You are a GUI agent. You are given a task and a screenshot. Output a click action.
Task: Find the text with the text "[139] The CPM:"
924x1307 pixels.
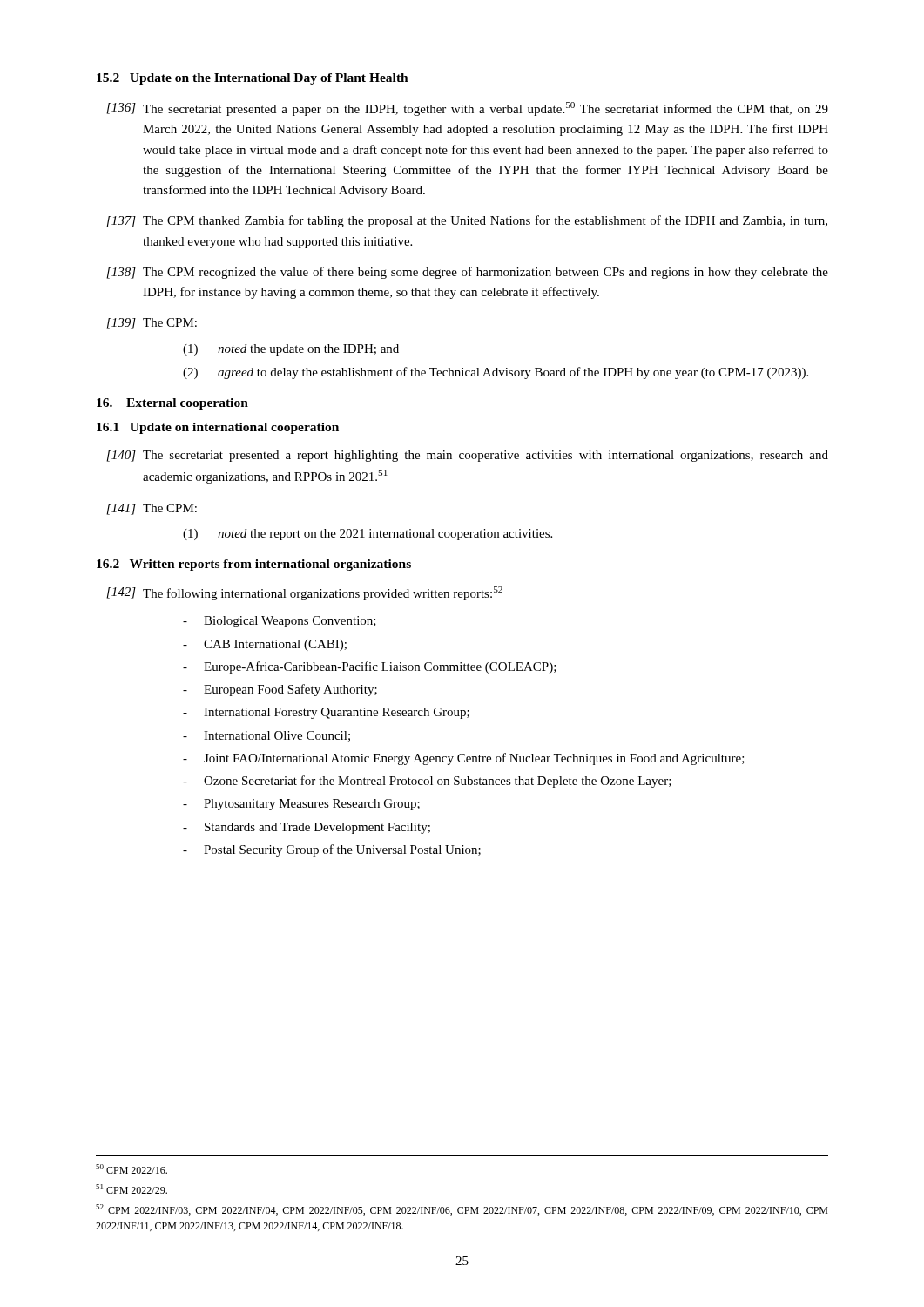152,324
